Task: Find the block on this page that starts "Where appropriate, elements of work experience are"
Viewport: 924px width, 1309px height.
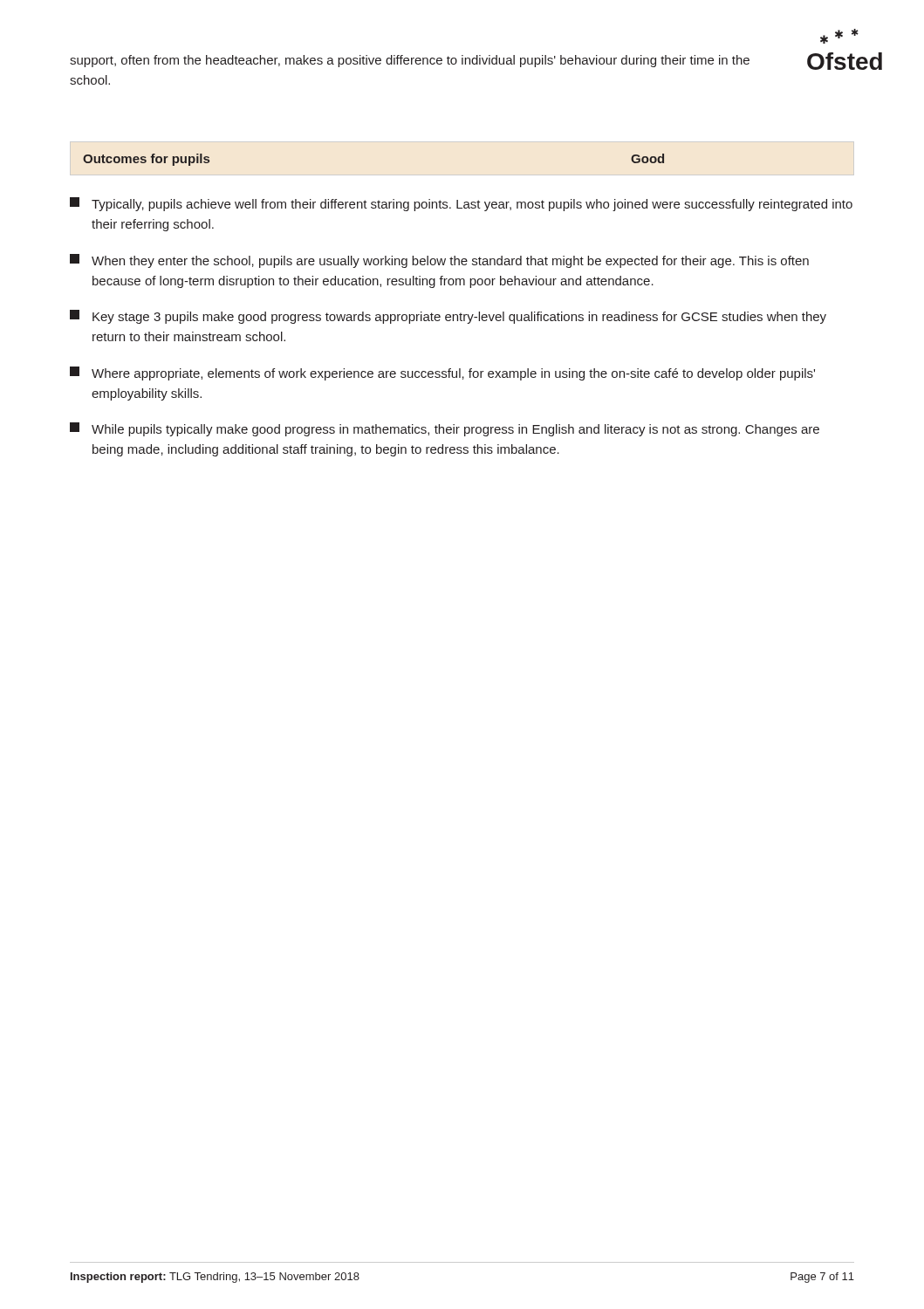Action: click(x=462, y=383)
